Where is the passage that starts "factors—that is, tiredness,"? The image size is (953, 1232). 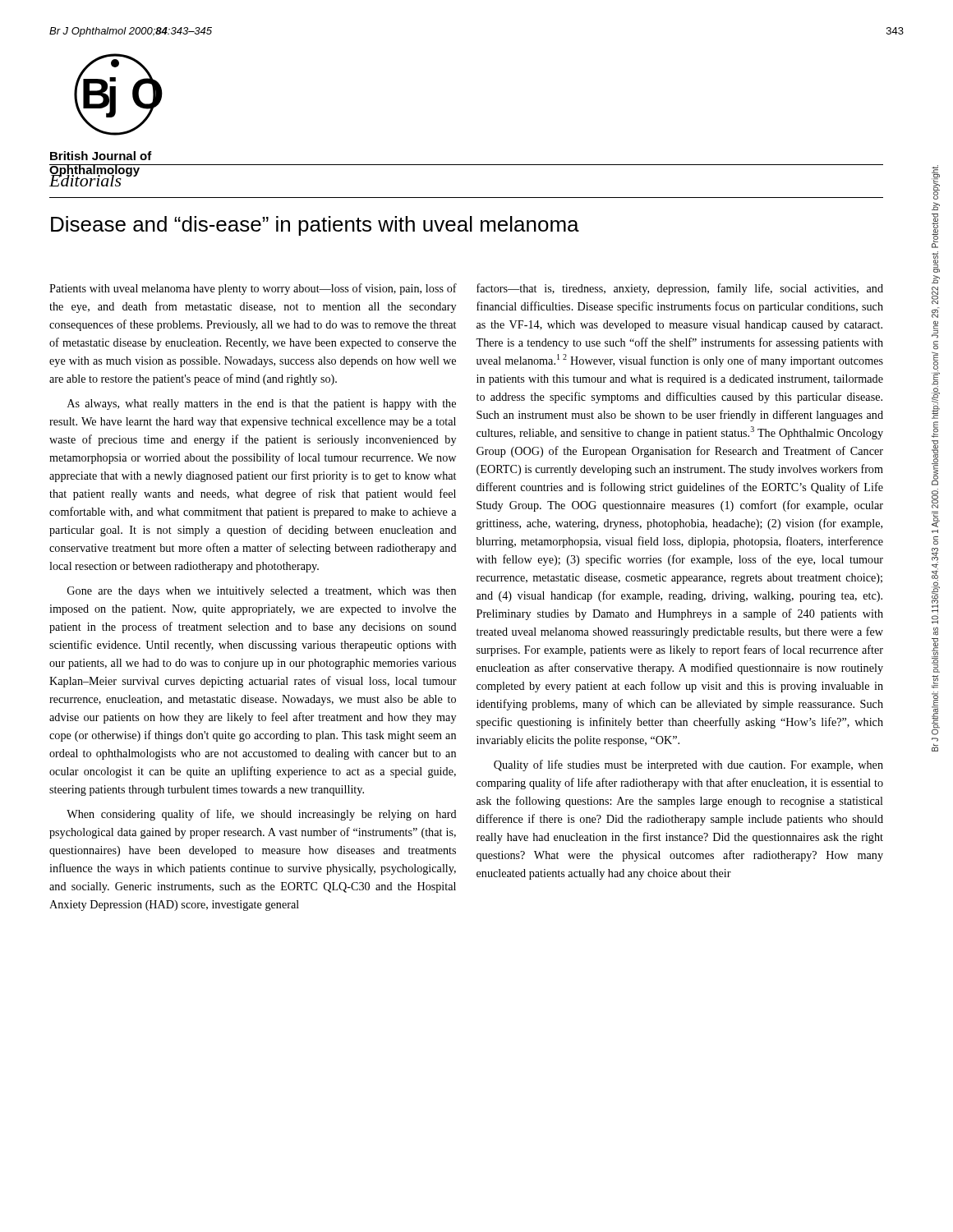680,581
